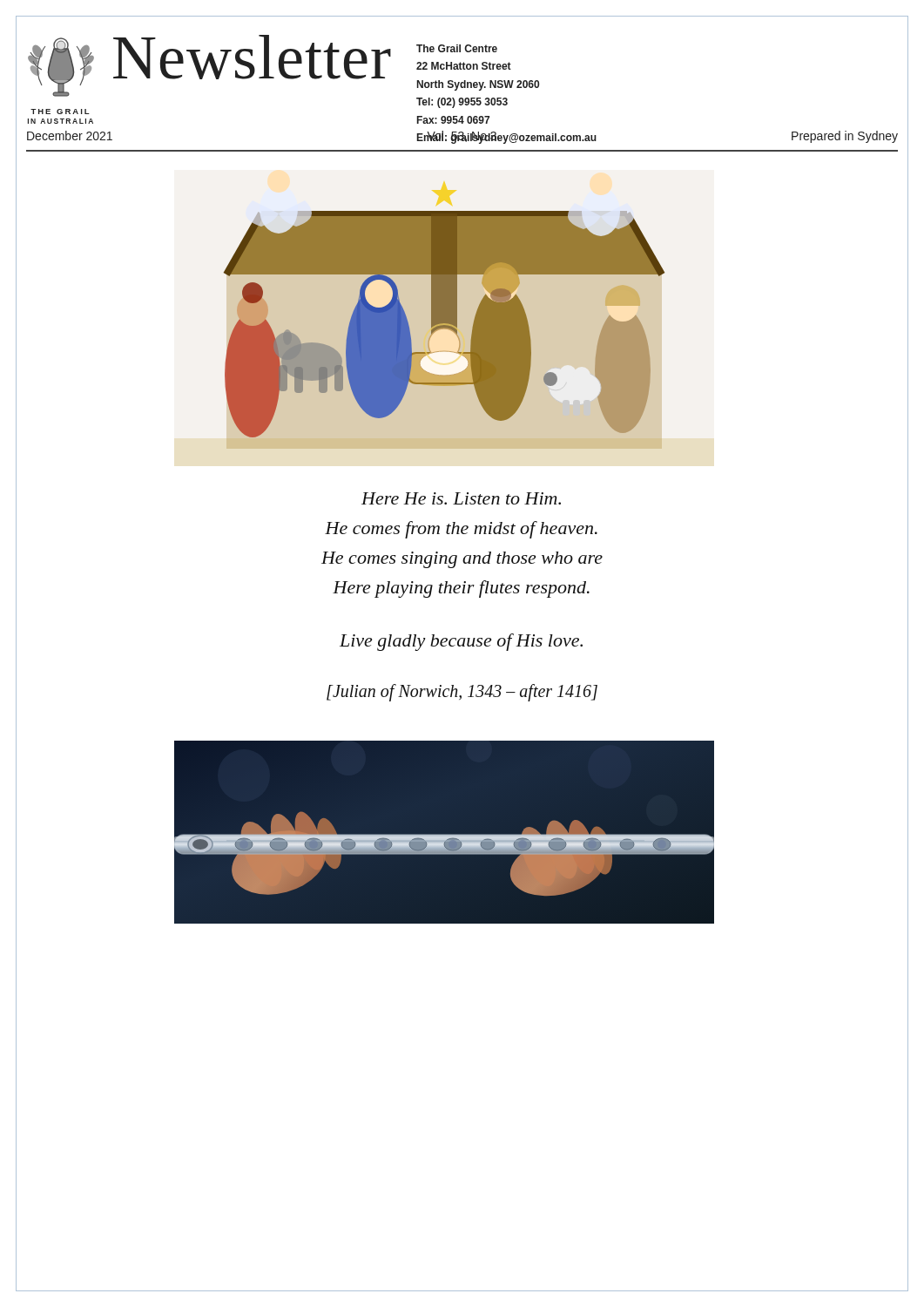
Task: Find the text block that says "Live gladly because of"
Action: (x=462, y=640)
